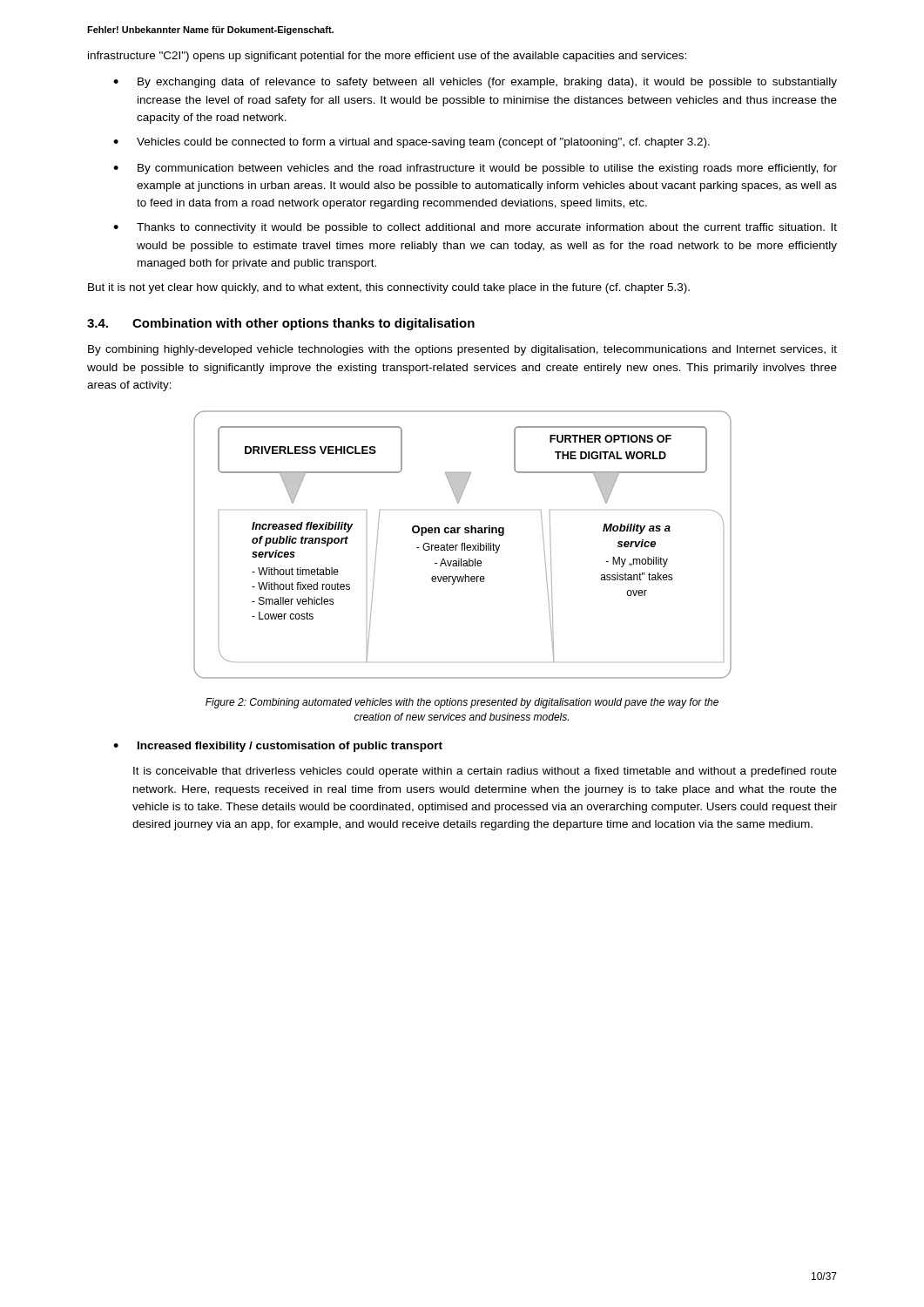Locate the region starting "• By communication between vehicles and"
This screenshot has height=1307, width=924.
[475, 186]
